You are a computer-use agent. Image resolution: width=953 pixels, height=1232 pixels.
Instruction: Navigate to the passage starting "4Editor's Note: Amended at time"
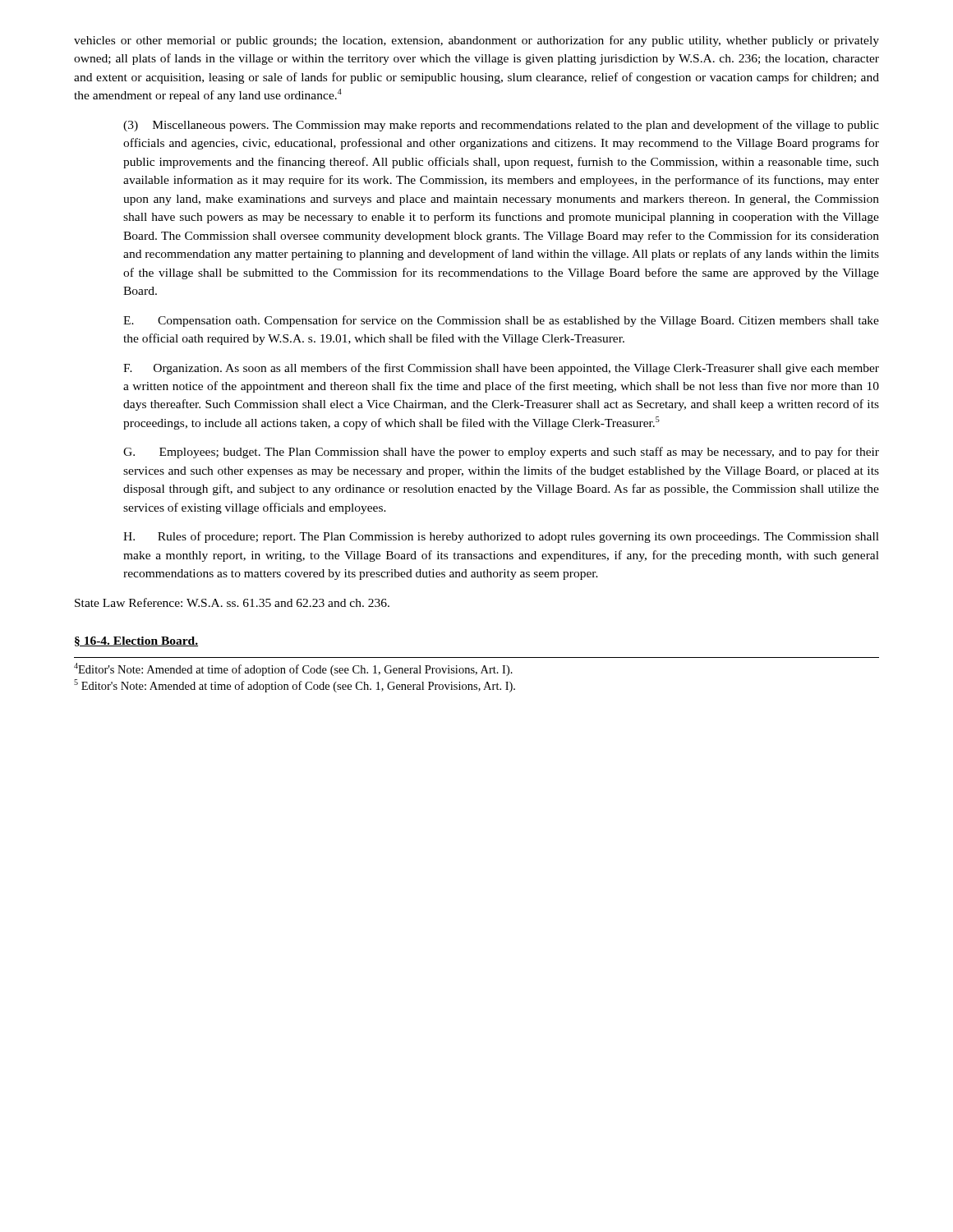[476, 669]
